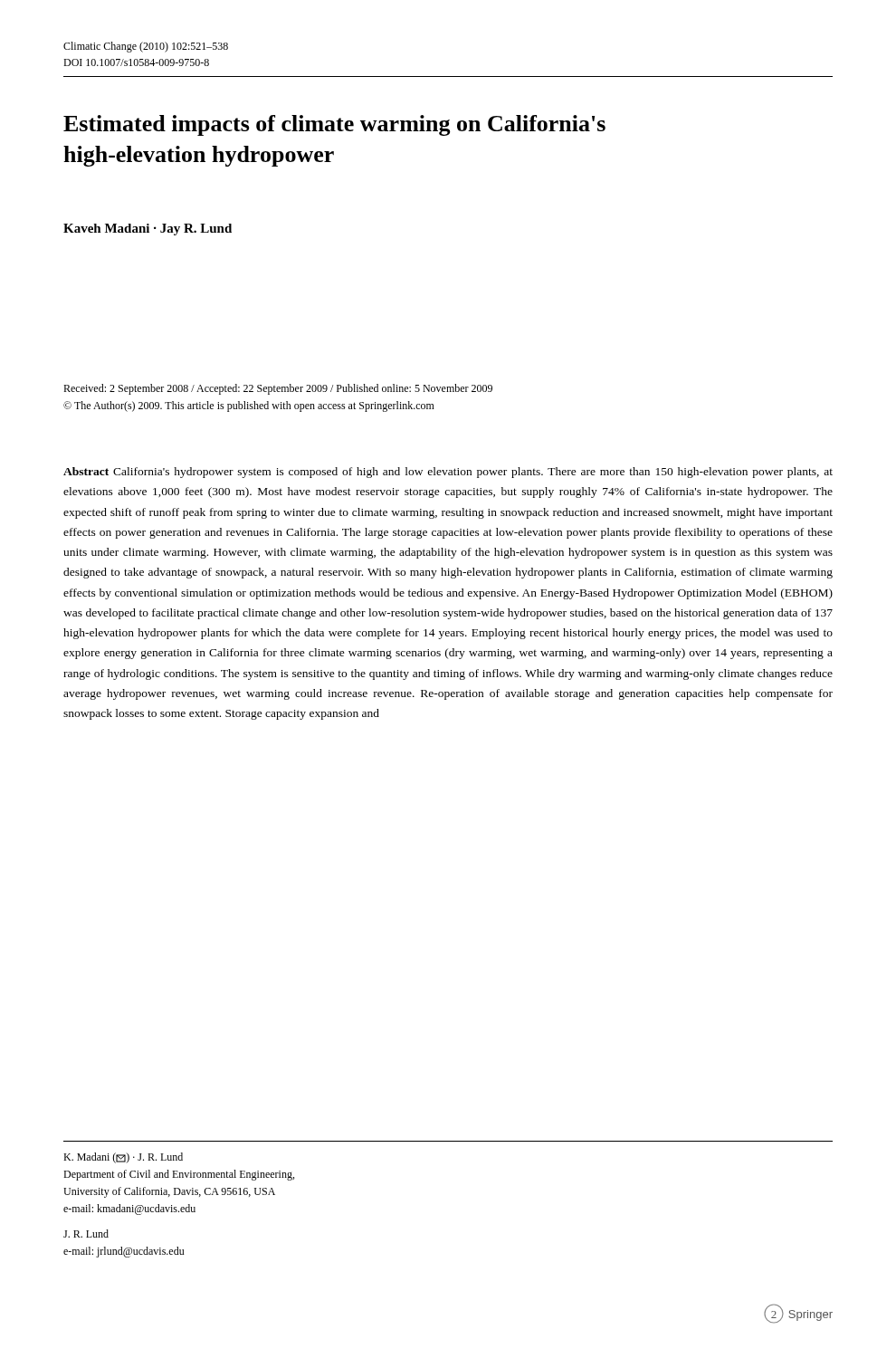The width and height of the screenshot is (896, 1358).
Task: Navigate to the block starting "Received: 2 September 2008"
Action: pos(448,398)
